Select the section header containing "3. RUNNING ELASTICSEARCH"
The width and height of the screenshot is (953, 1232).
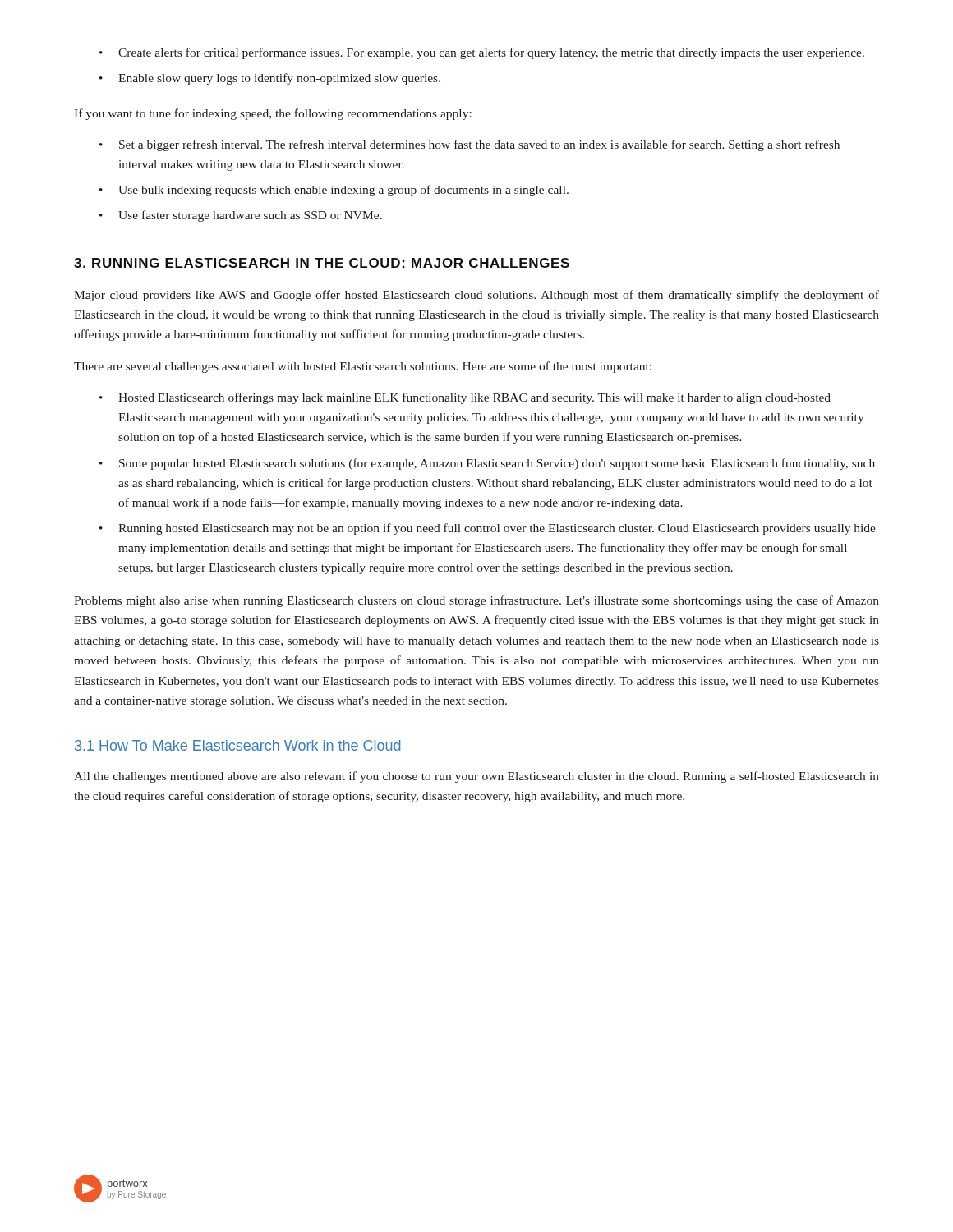click(322, 263)
